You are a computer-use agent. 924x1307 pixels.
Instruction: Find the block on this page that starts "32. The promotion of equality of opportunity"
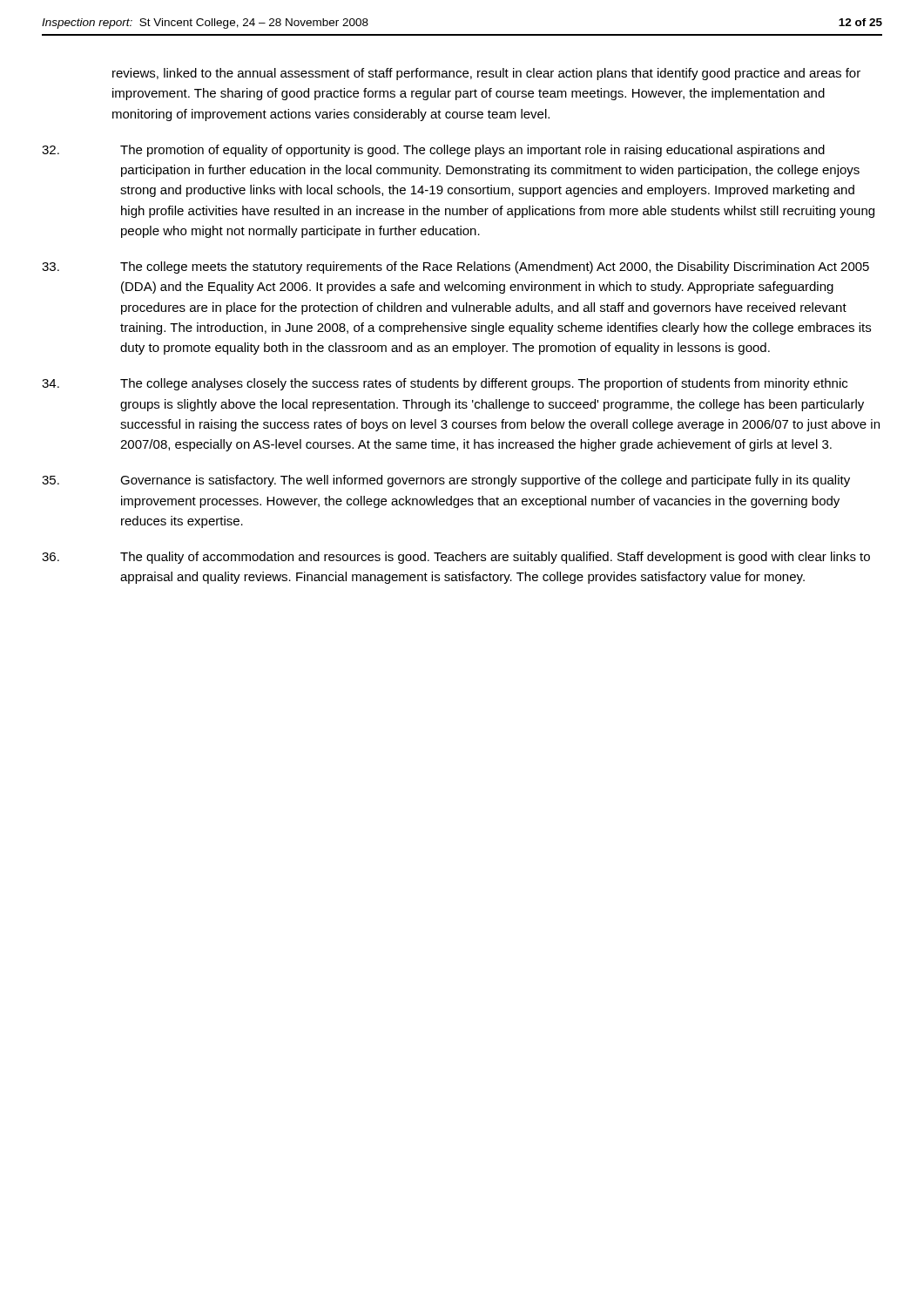click(x=462, y=190)
